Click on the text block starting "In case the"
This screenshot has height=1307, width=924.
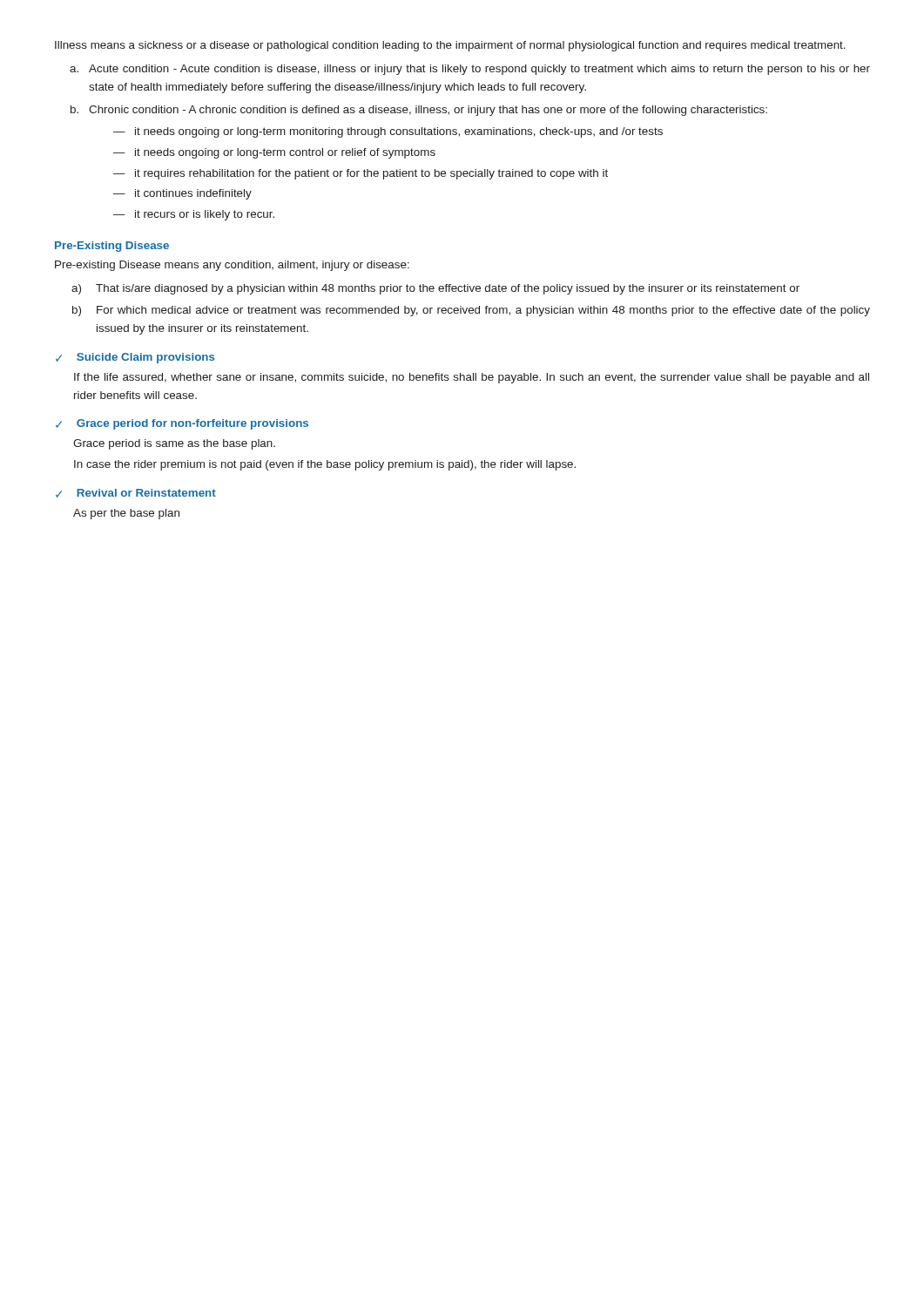[325, 464]
